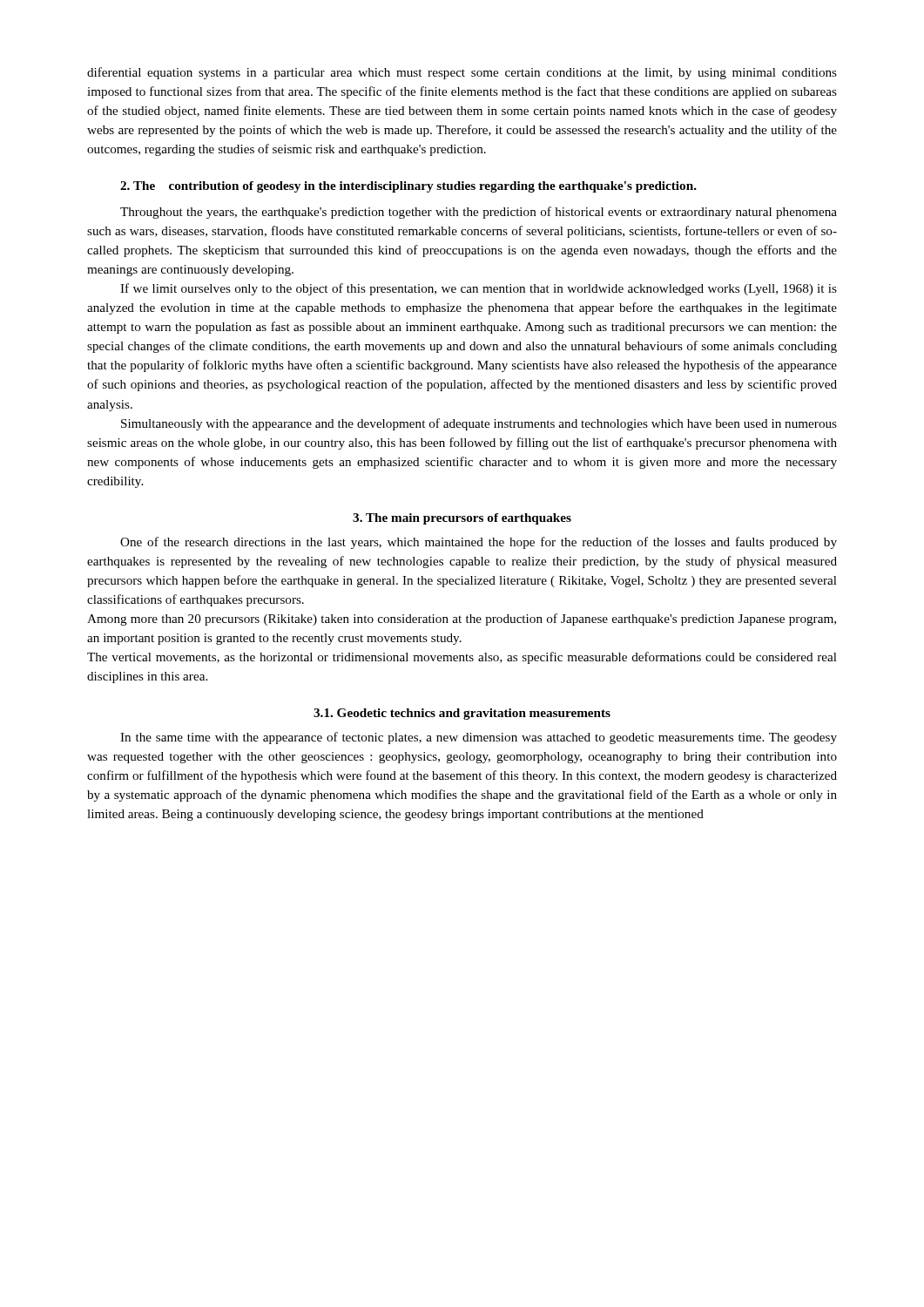Locate the block of text that opens with "One of the research"
Screen dimensions: 1307x924
point(462,571)
